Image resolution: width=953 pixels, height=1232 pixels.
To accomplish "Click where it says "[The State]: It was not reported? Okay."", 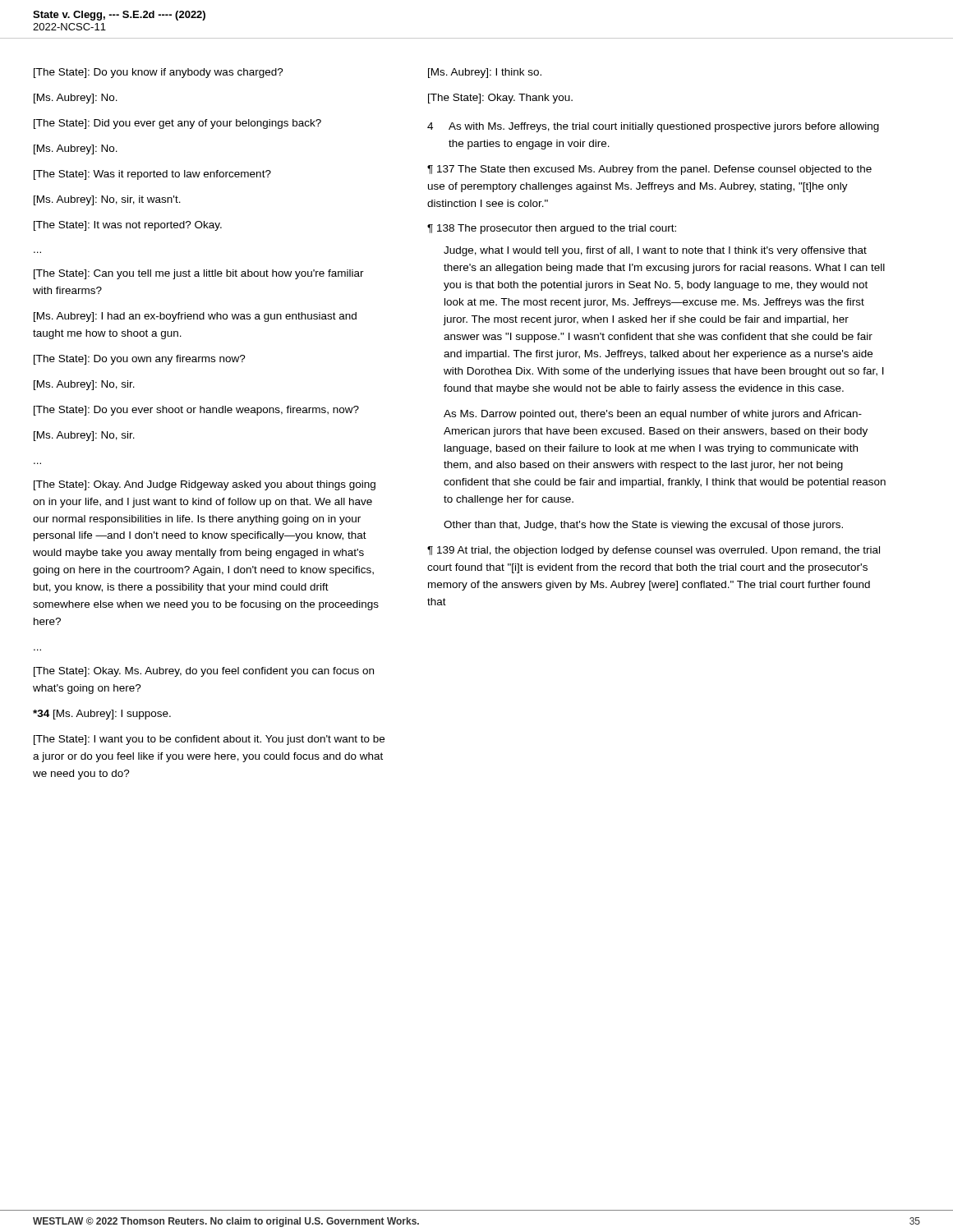I will click(x=128, y=224).
